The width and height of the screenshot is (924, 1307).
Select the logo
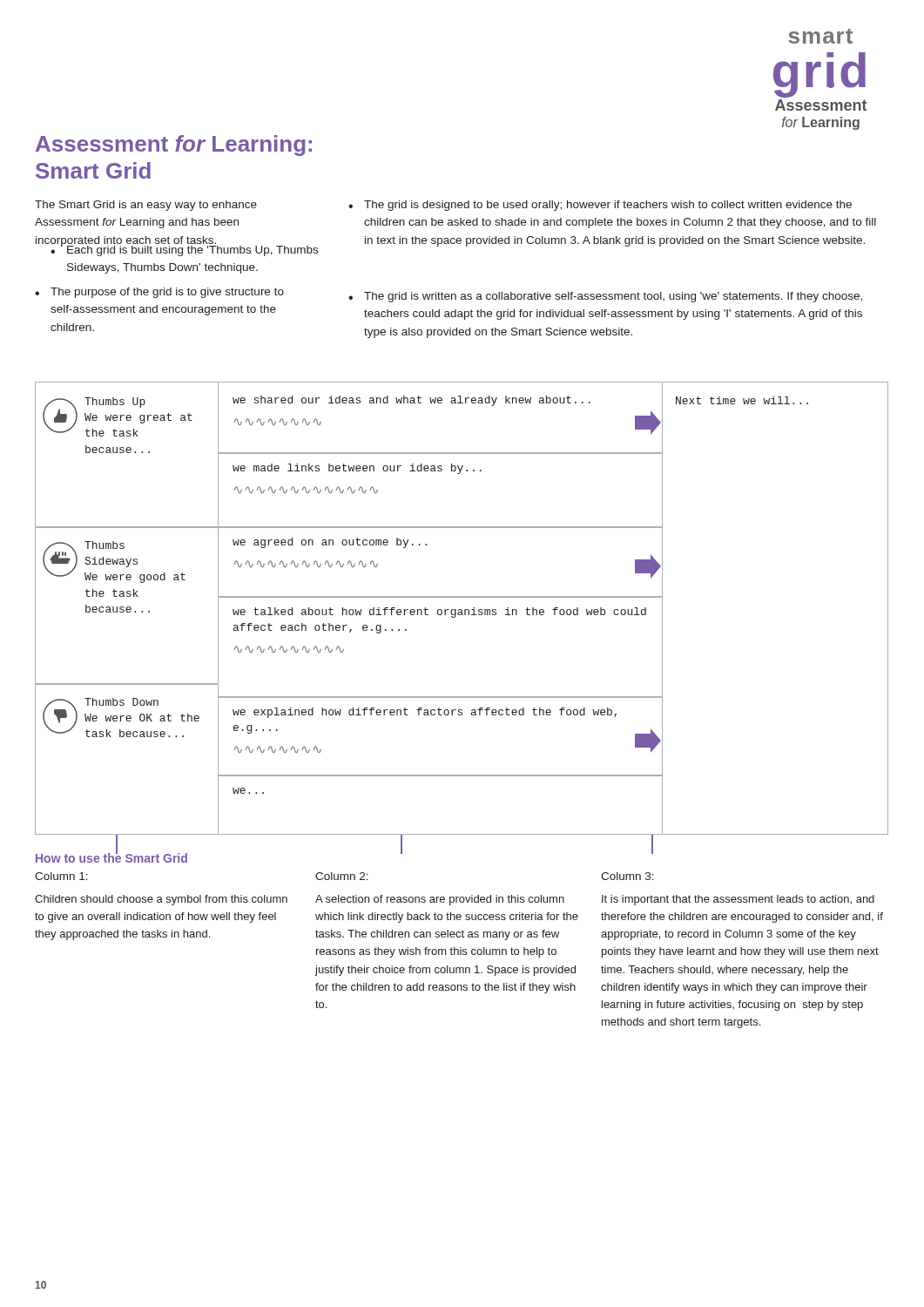click(x=821, y=78)
